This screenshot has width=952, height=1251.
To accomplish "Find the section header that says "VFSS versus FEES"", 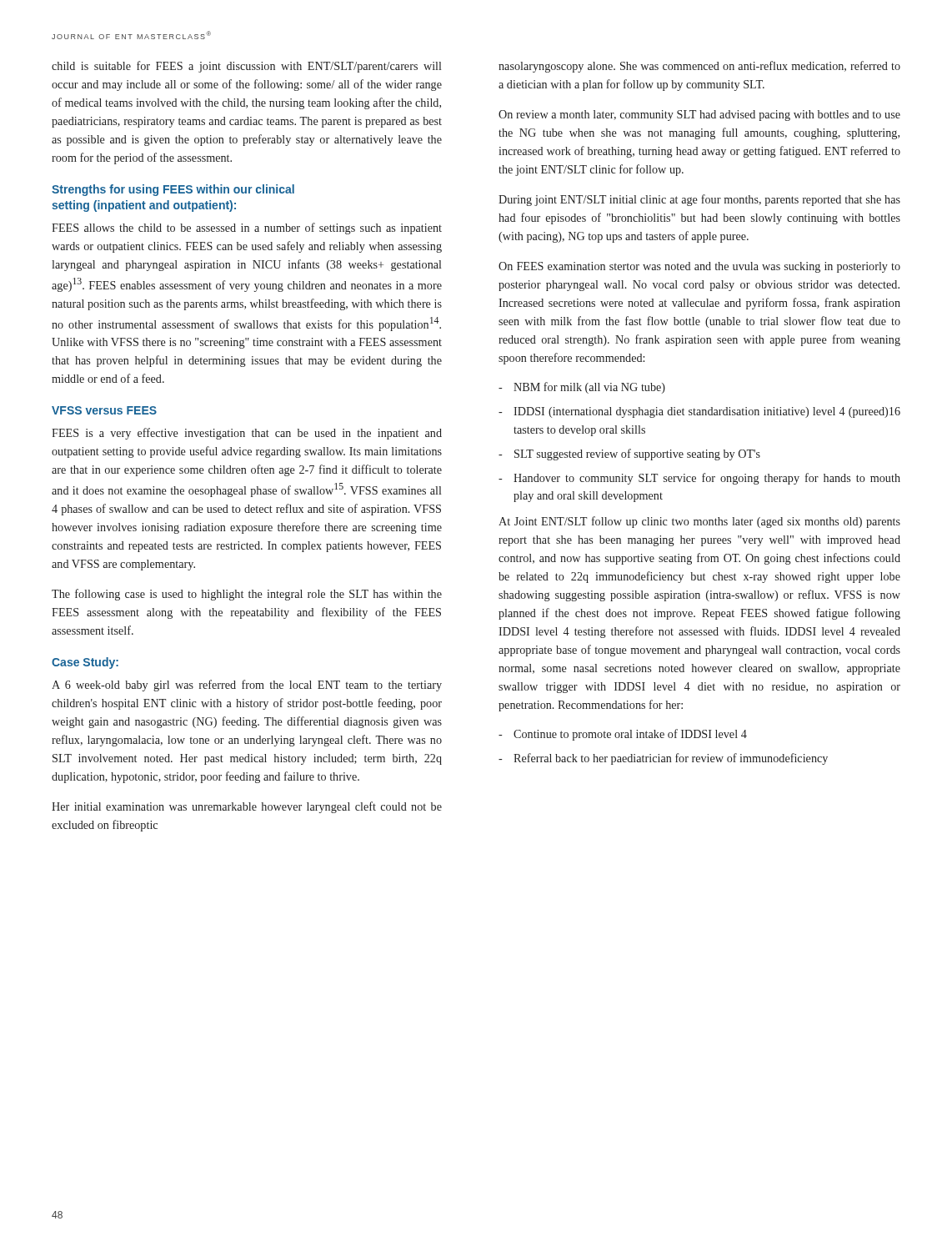I will point(104,411).
